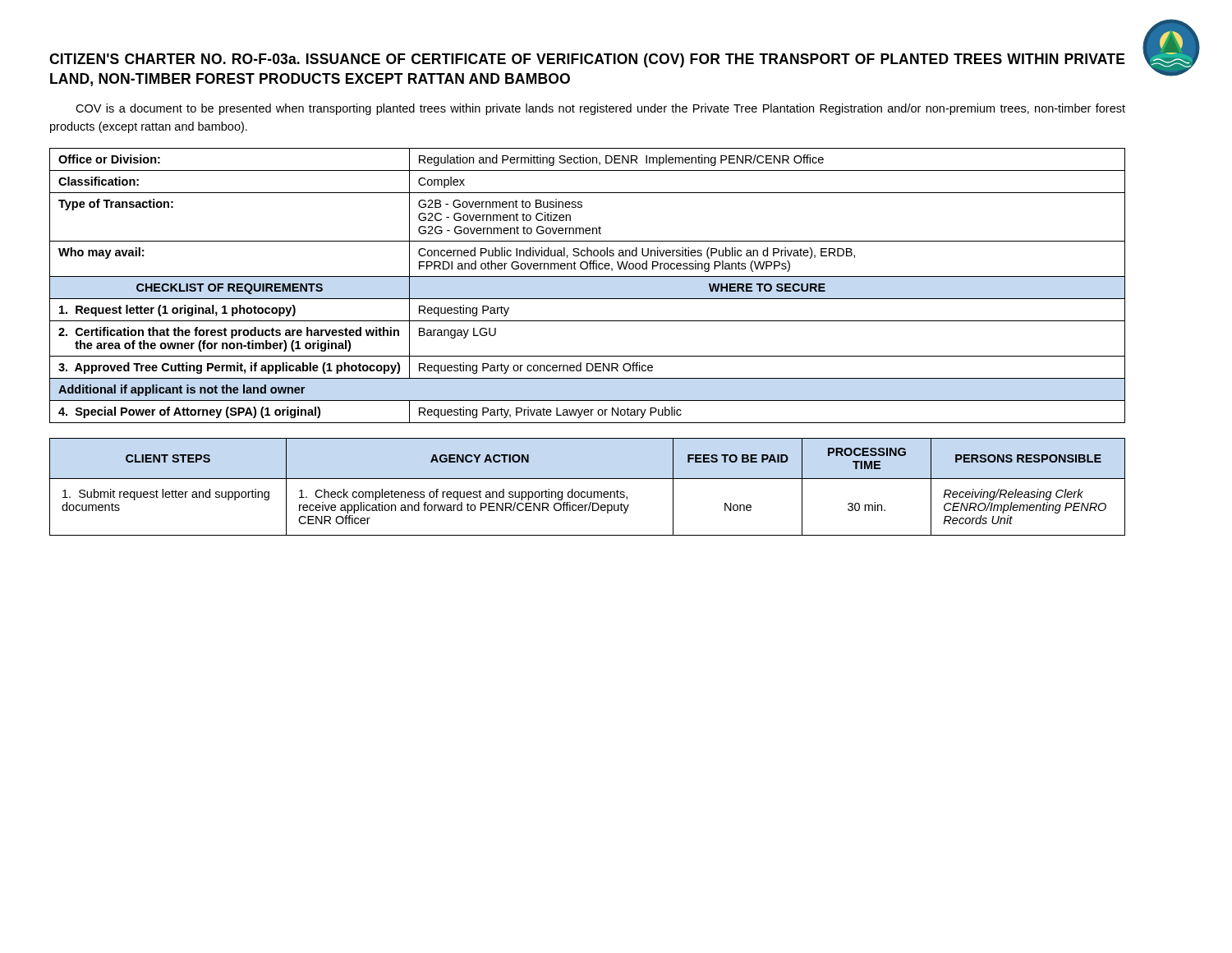
Task: Locate the table with the text "1. Check completeness of"
Action: coord(587,487)
